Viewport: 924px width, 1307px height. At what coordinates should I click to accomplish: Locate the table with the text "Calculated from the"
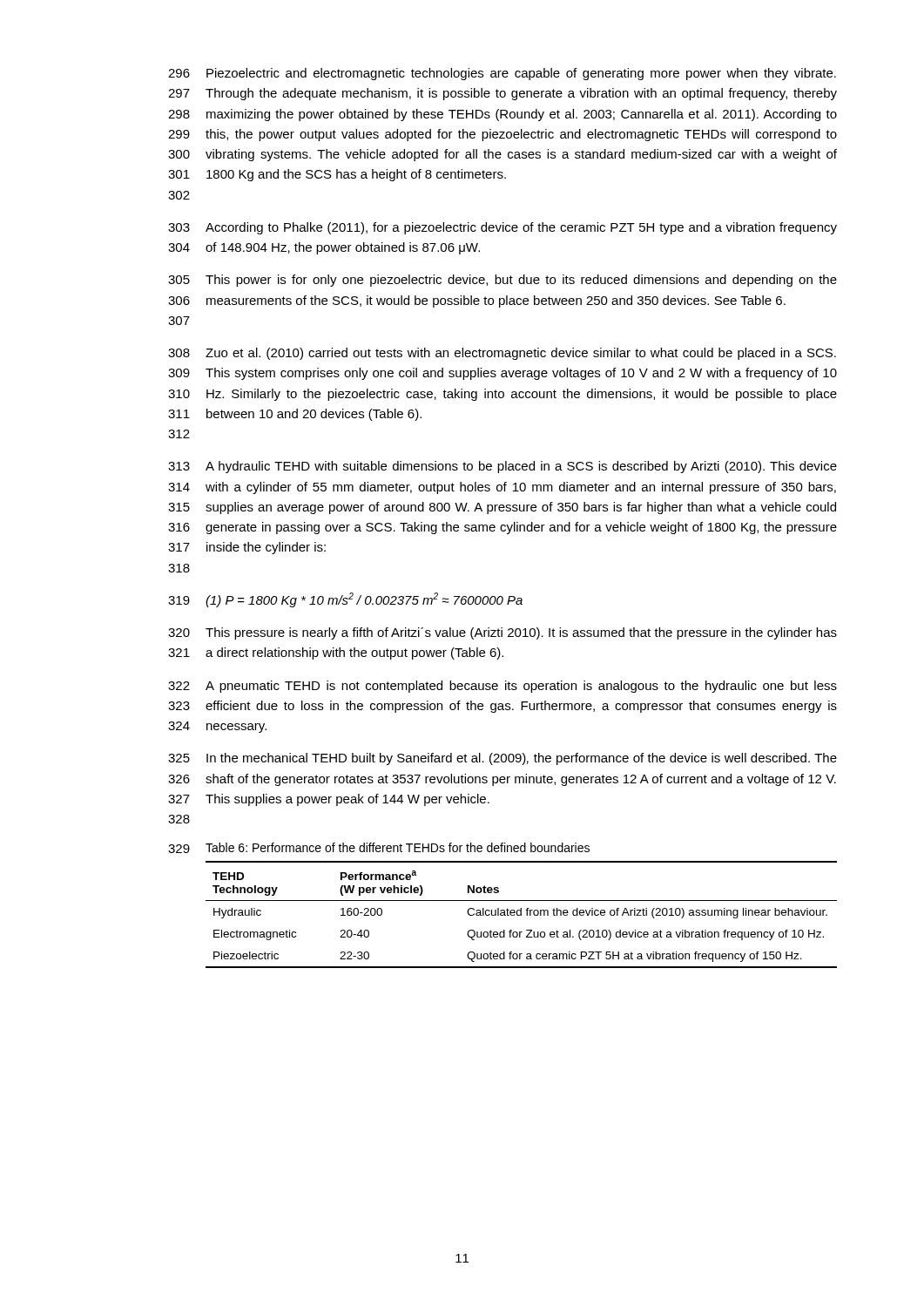click(488, 914)
